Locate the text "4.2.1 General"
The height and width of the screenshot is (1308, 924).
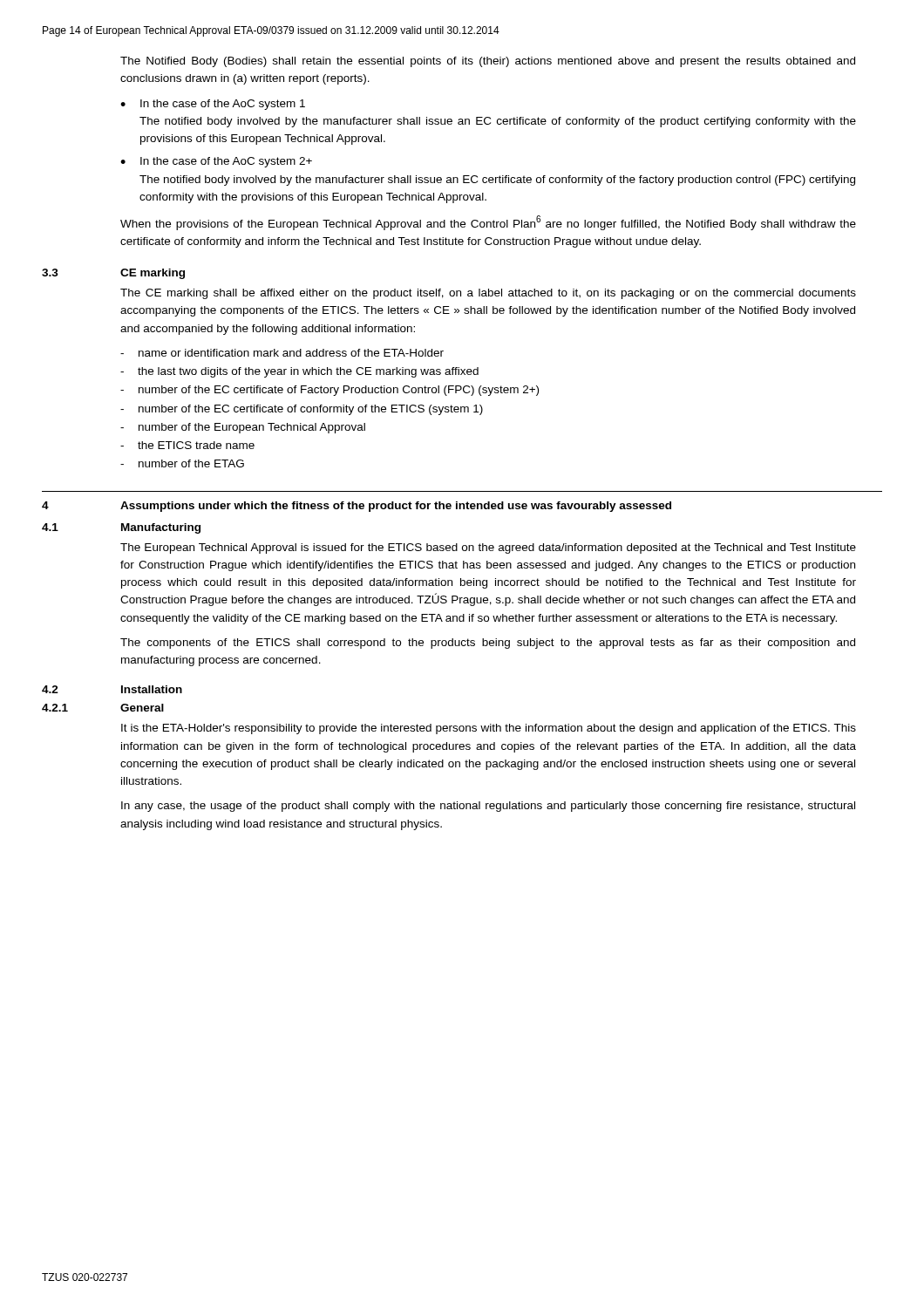tap(53, 706)
